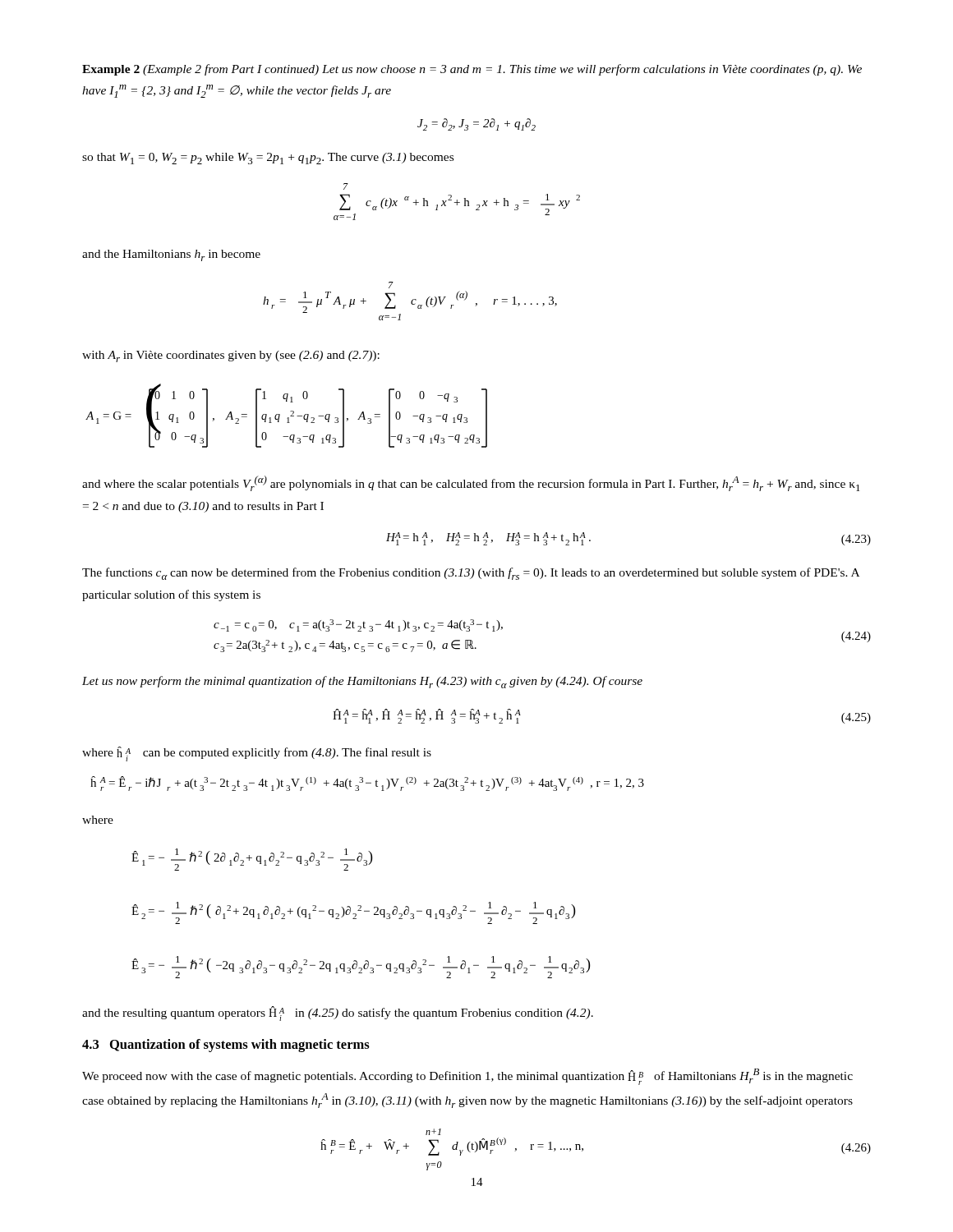Click on the formula that says "H A 1"

[x=555, y=536]
